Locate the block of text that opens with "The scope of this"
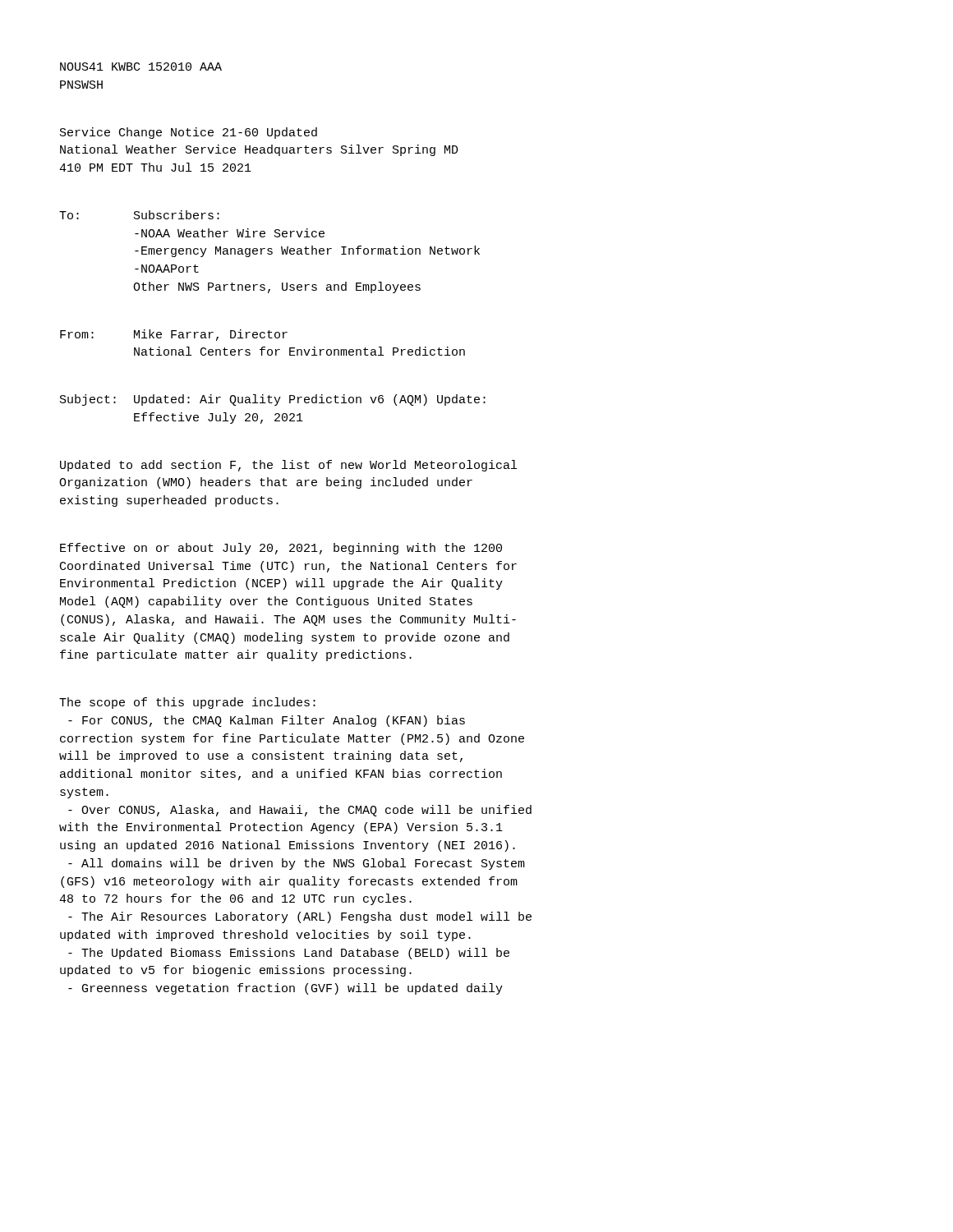Image resolution: width=953 pixels, height=1232 pixels. pyautogui.click(x=296, y=846)
